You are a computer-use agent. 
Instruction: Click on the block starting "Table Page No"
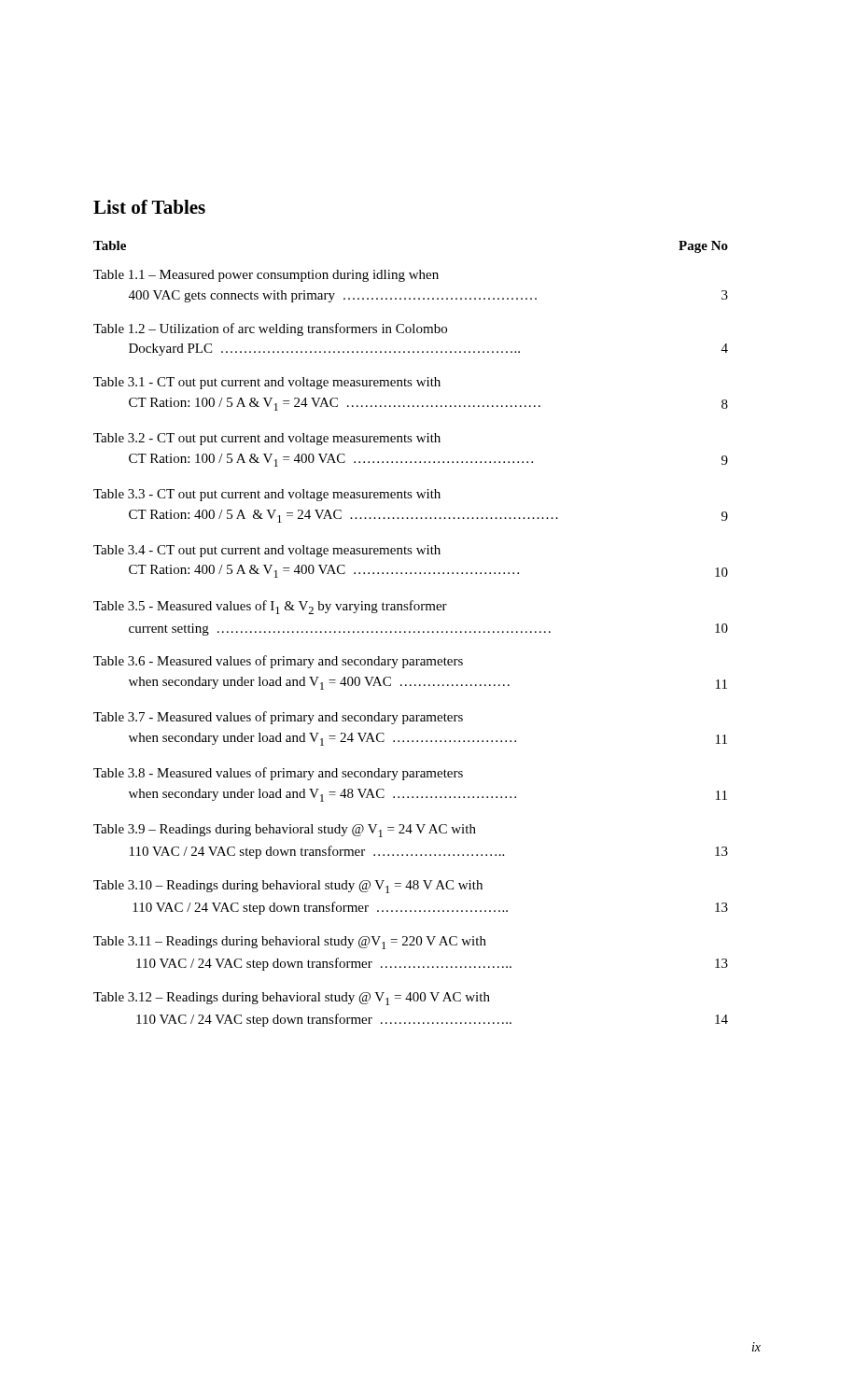coord(104,247)
